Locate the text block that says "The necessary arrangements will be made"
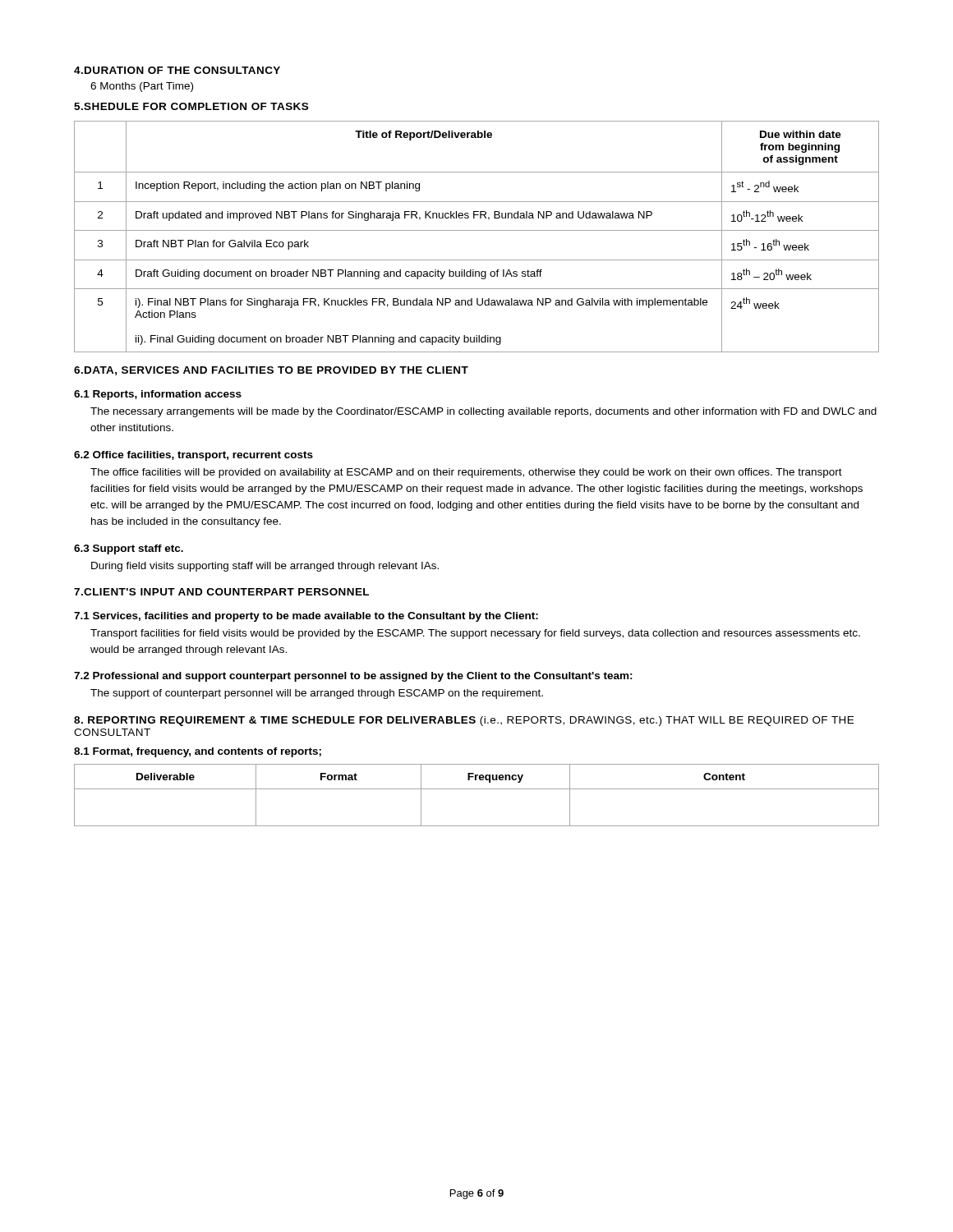 tap(484, 419)
